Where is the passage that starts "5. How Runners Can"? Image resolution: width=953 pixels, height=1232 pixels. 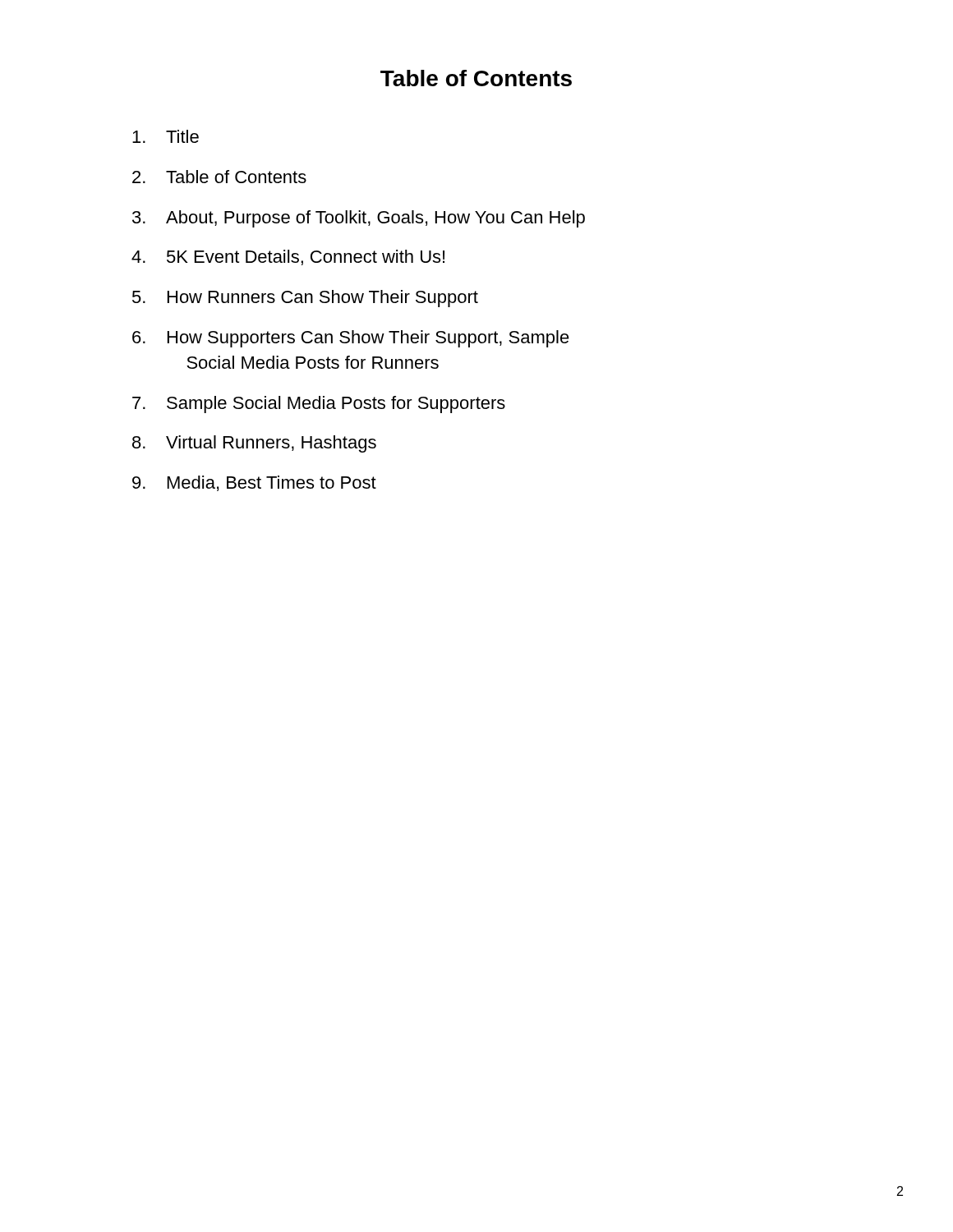(x=305, y=298)
